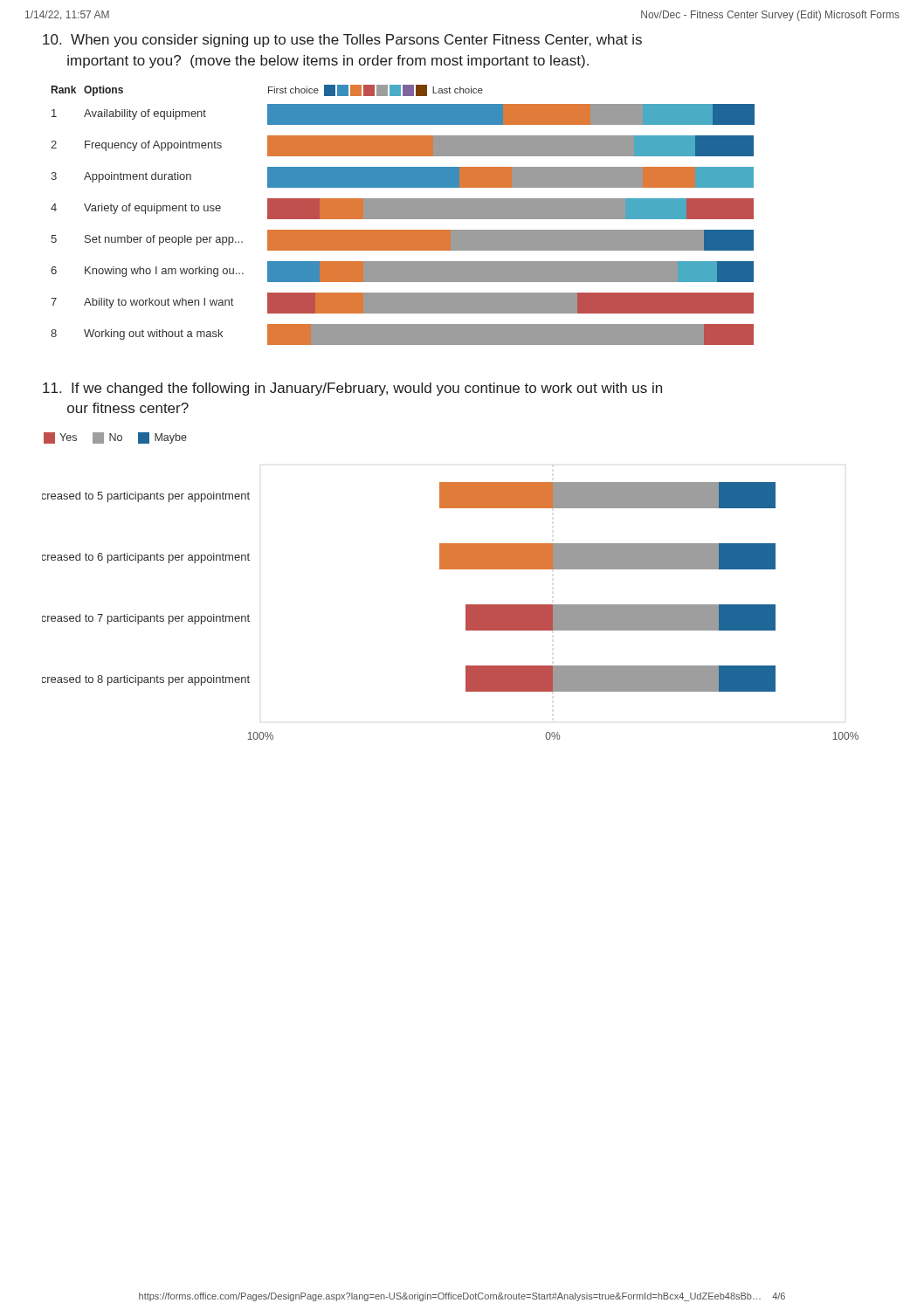Viewport: 924px width, 1310px height.
Task: Point to the block starting "When you consider"
Action: (342, 50)
